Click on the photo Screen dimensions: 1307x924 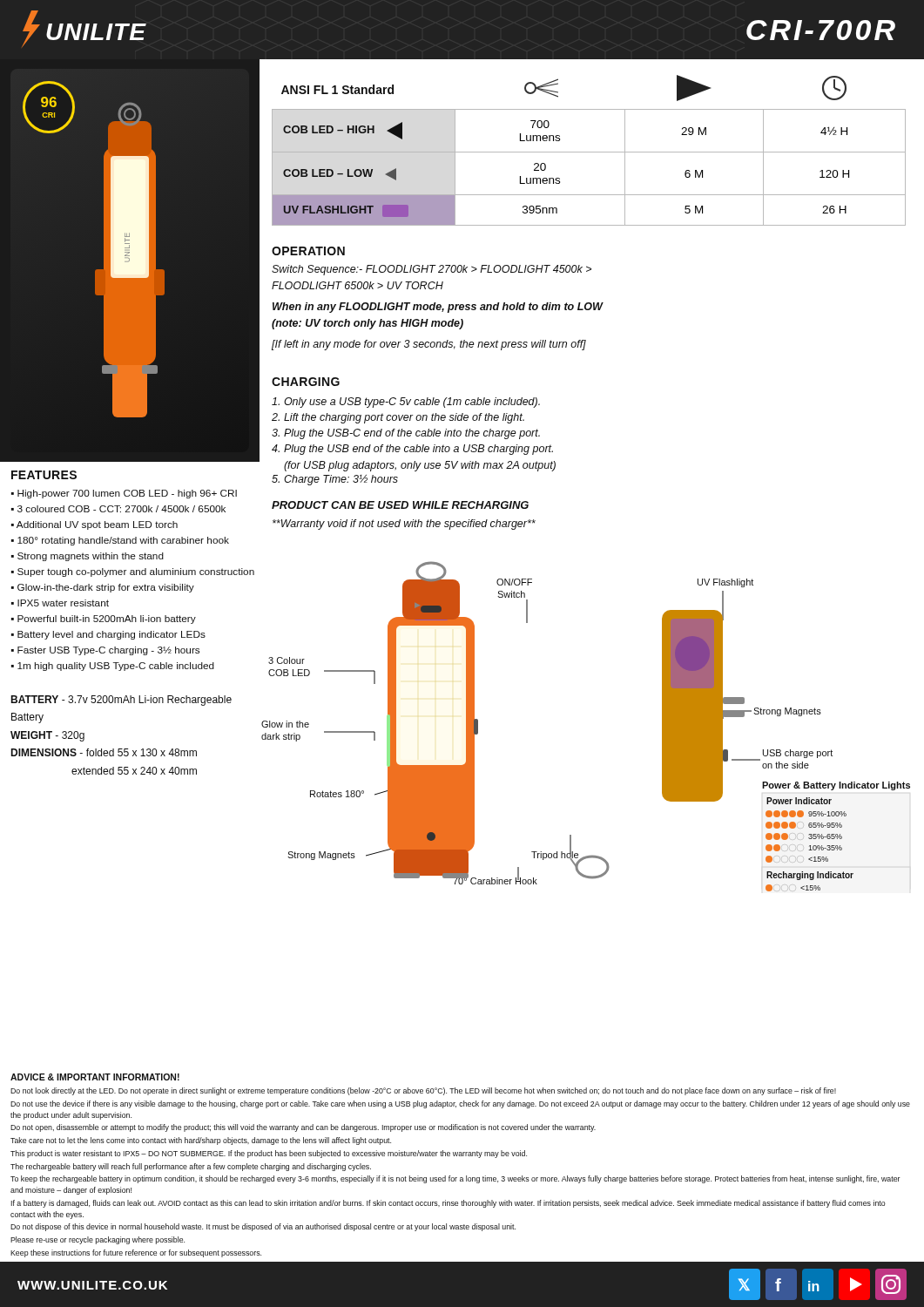tap(130, 260)
